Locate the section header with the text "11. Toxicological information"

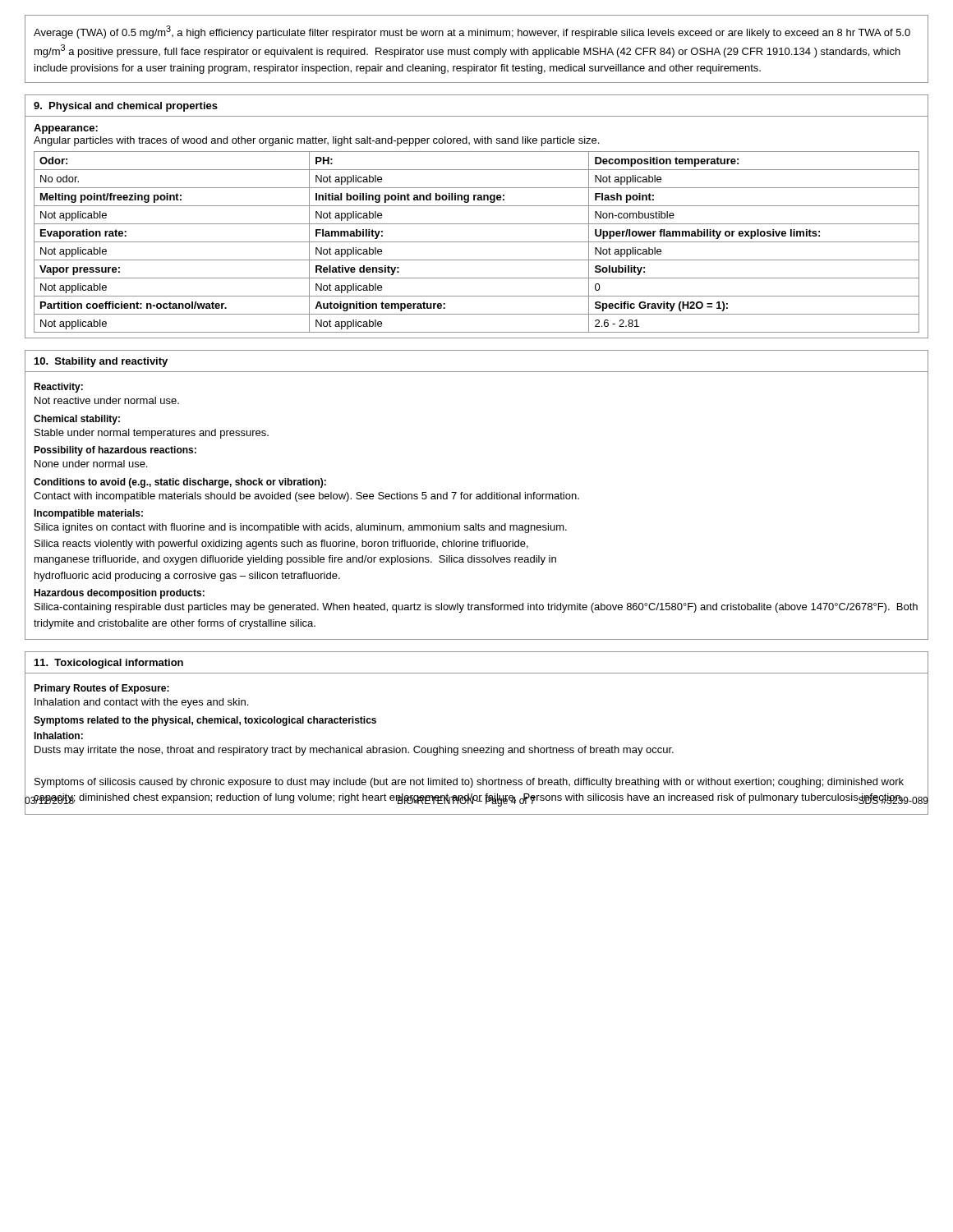coord(109,663)
